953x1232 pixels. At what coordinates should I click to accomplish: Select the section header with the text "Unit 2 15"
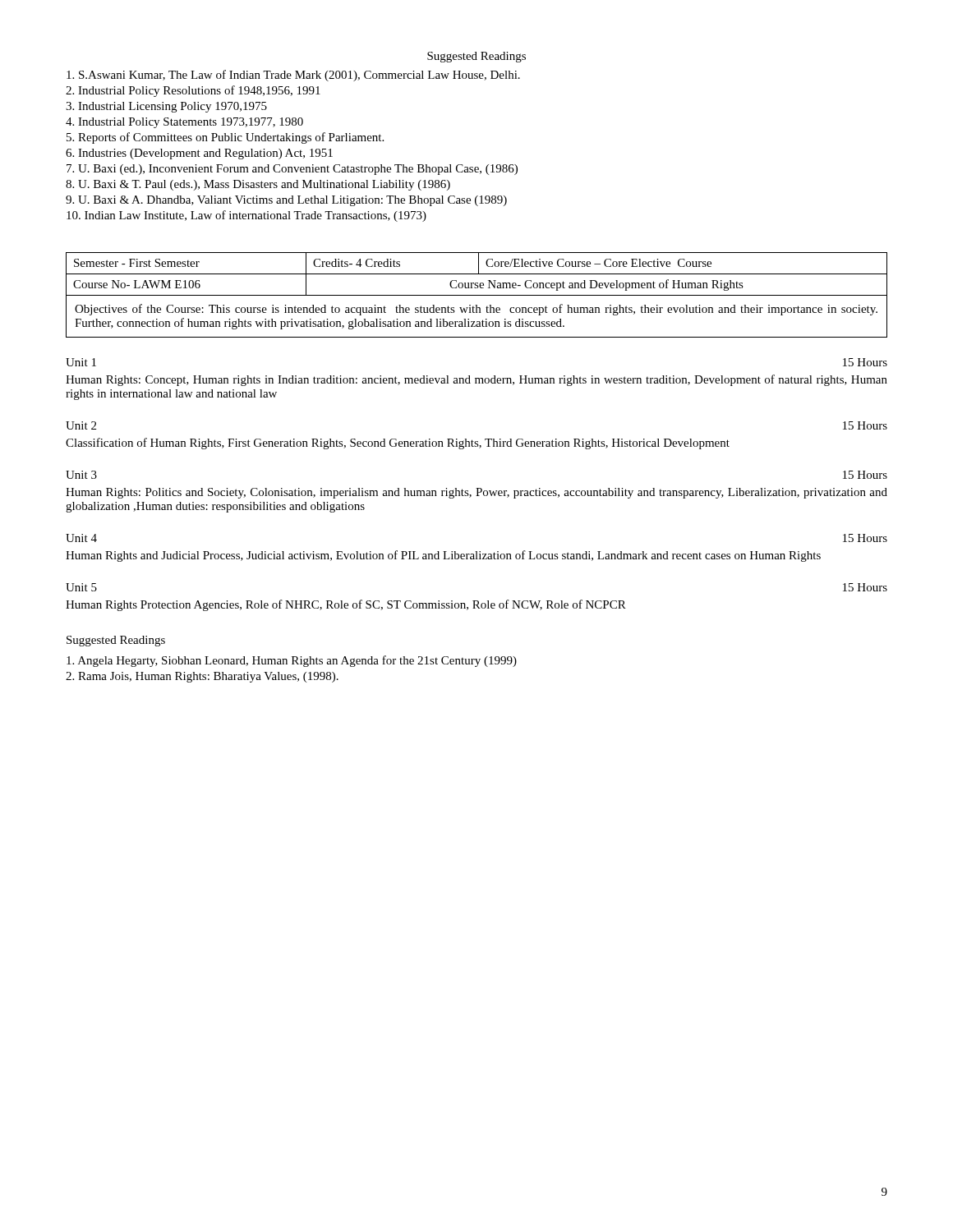click(x=83, y=425)
